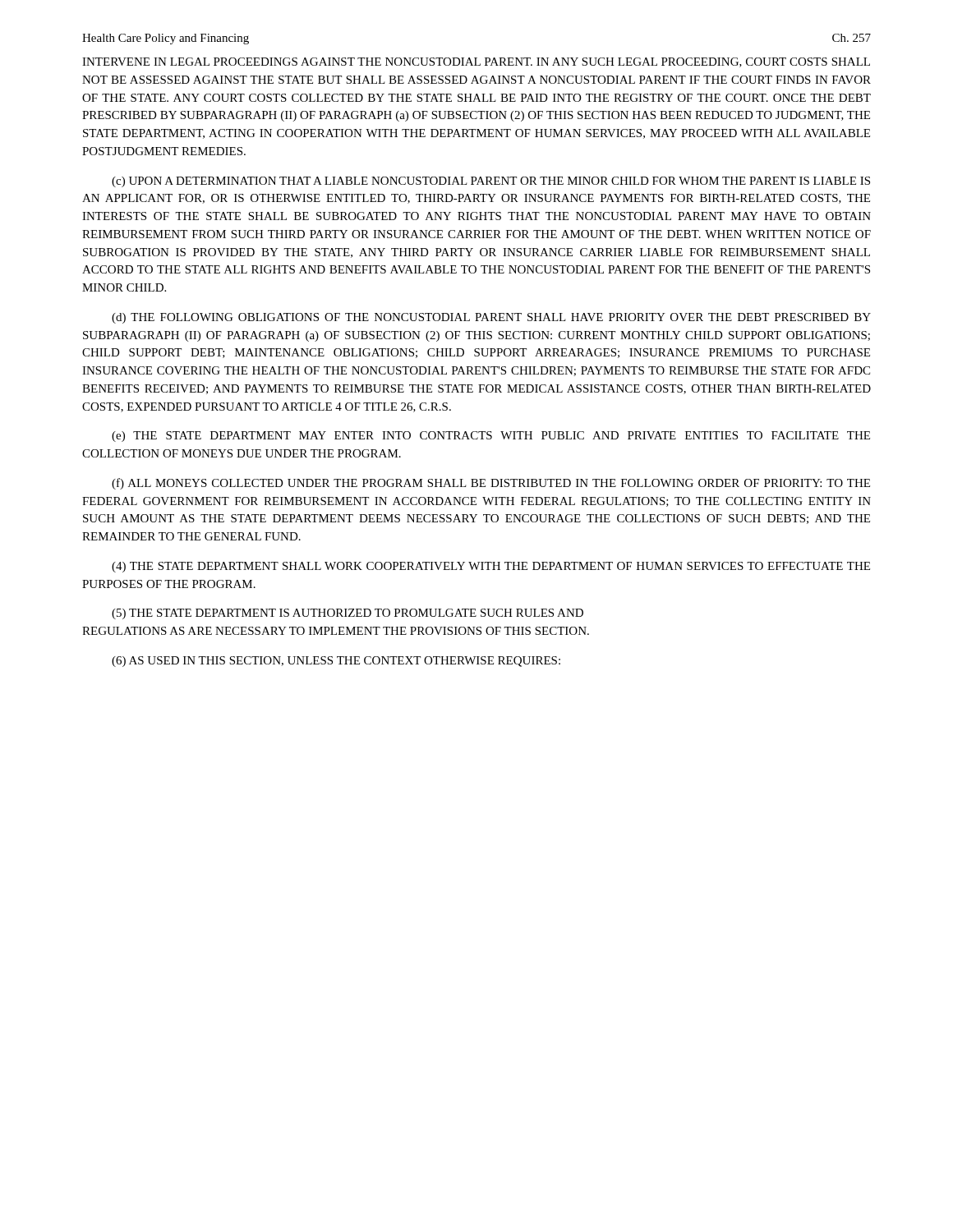Navigate to the text starting "(6) AS USED IN THIS SECTION,"

tap(476, 661)
